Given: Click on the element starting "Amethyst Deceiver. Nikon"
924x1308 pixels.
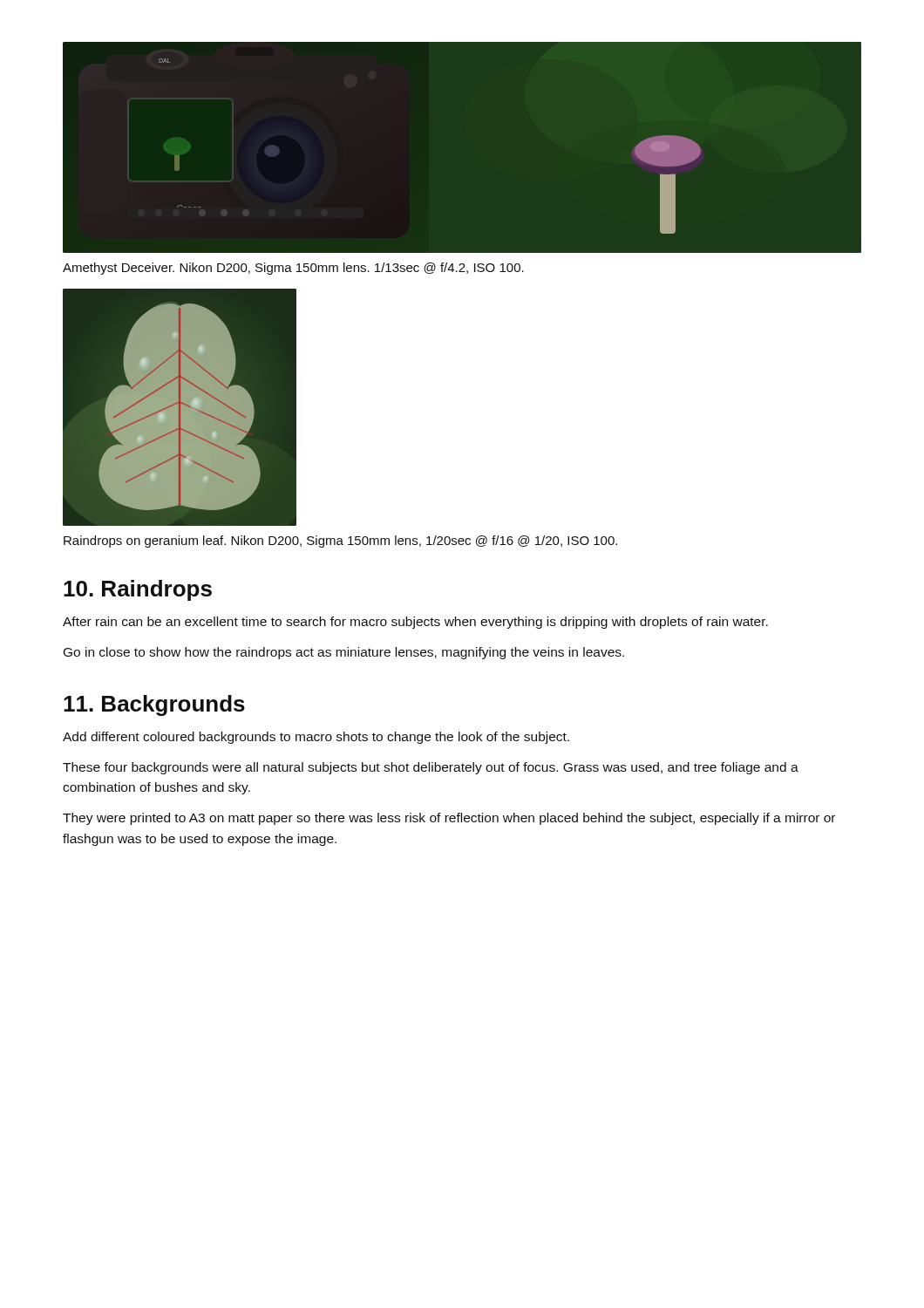Looking at the screenshot, I should [x=294, y=267].
